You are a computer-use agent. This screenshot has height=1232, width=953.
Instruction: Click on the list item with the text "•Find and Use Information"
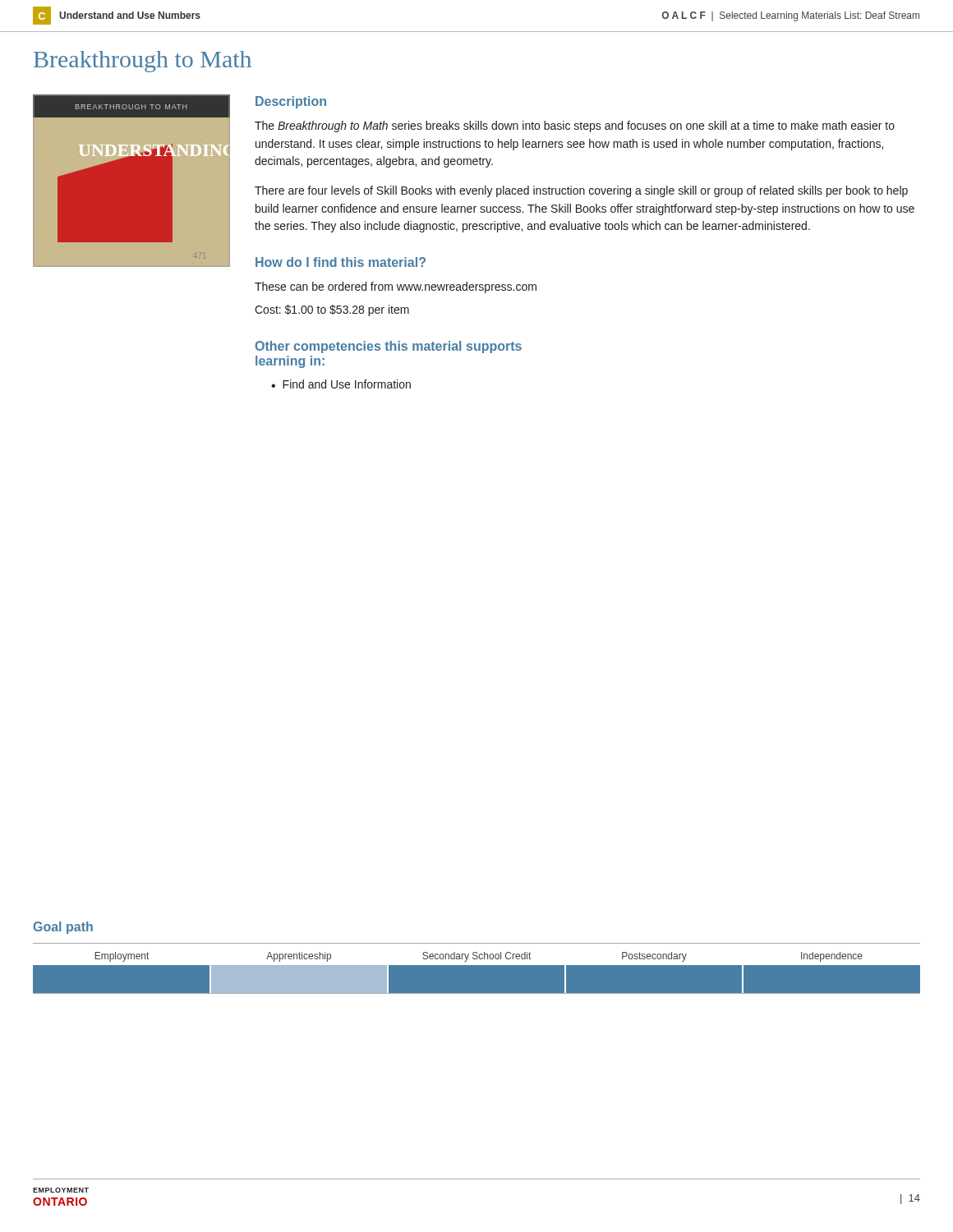tap(341, 385)
